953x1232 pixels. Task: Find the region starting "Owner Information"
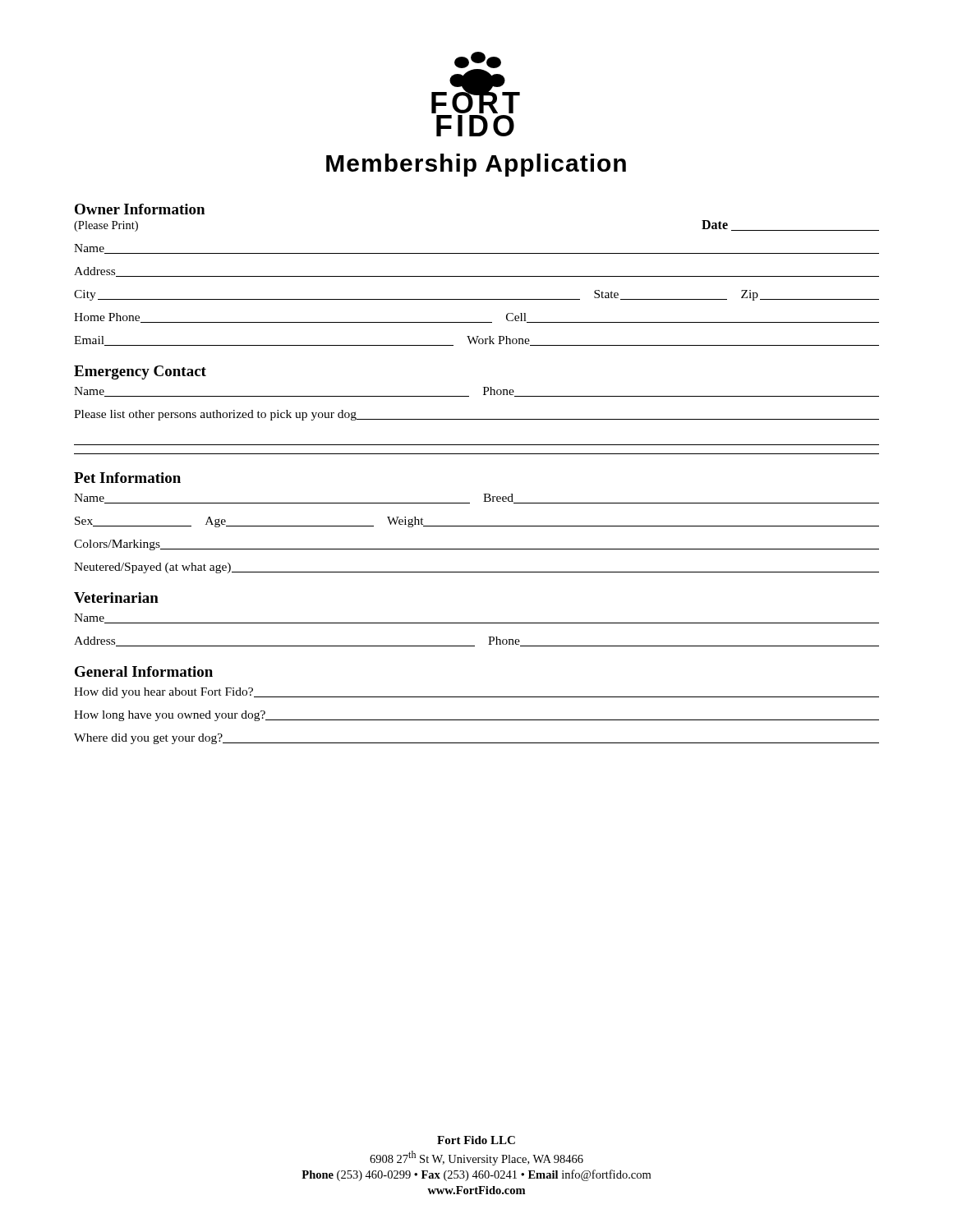pyautogui.click(x=139, y=209)
